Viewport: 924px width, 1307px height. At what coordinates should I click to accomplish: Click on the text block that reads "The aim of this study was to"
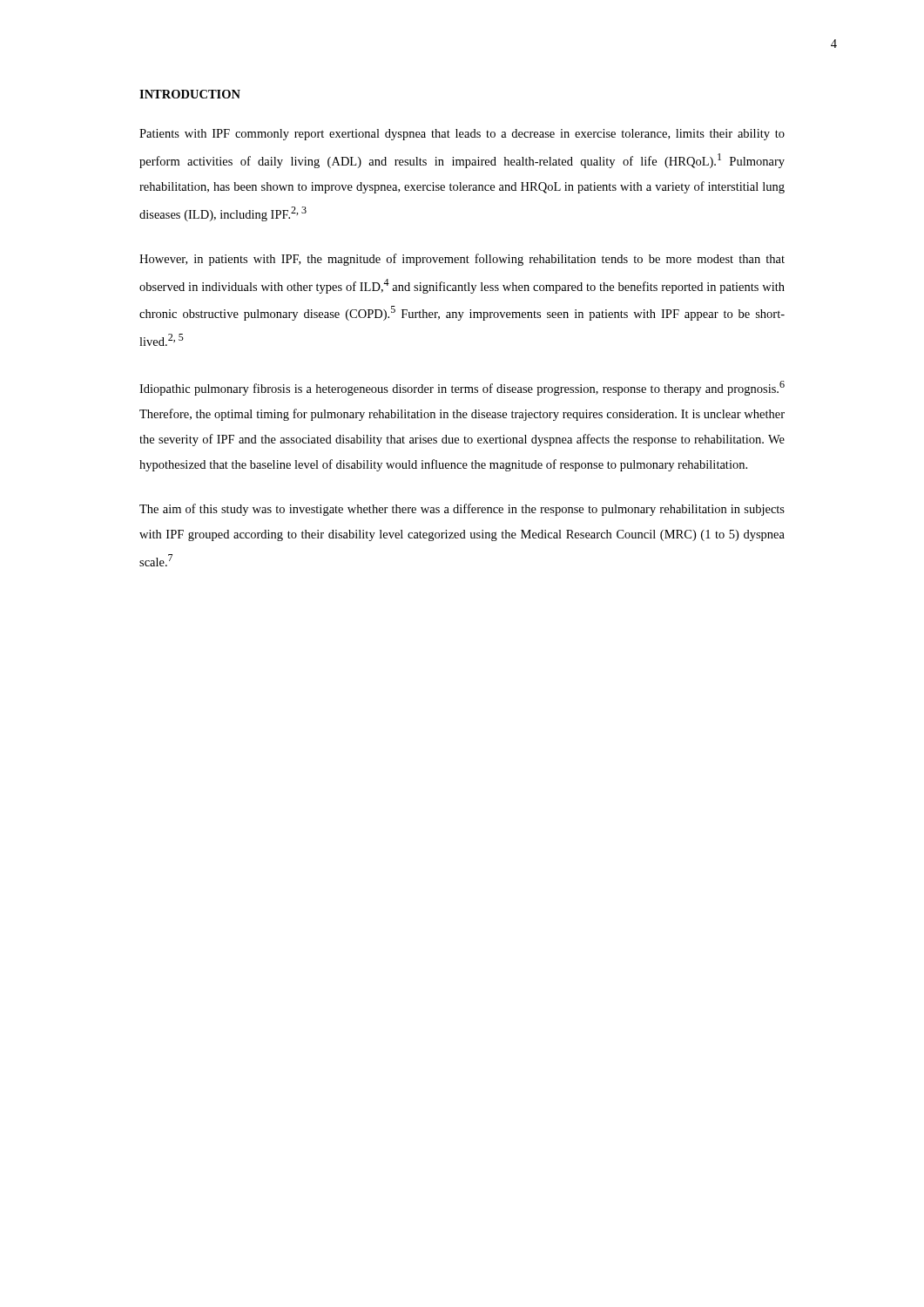tap(462, 535)
